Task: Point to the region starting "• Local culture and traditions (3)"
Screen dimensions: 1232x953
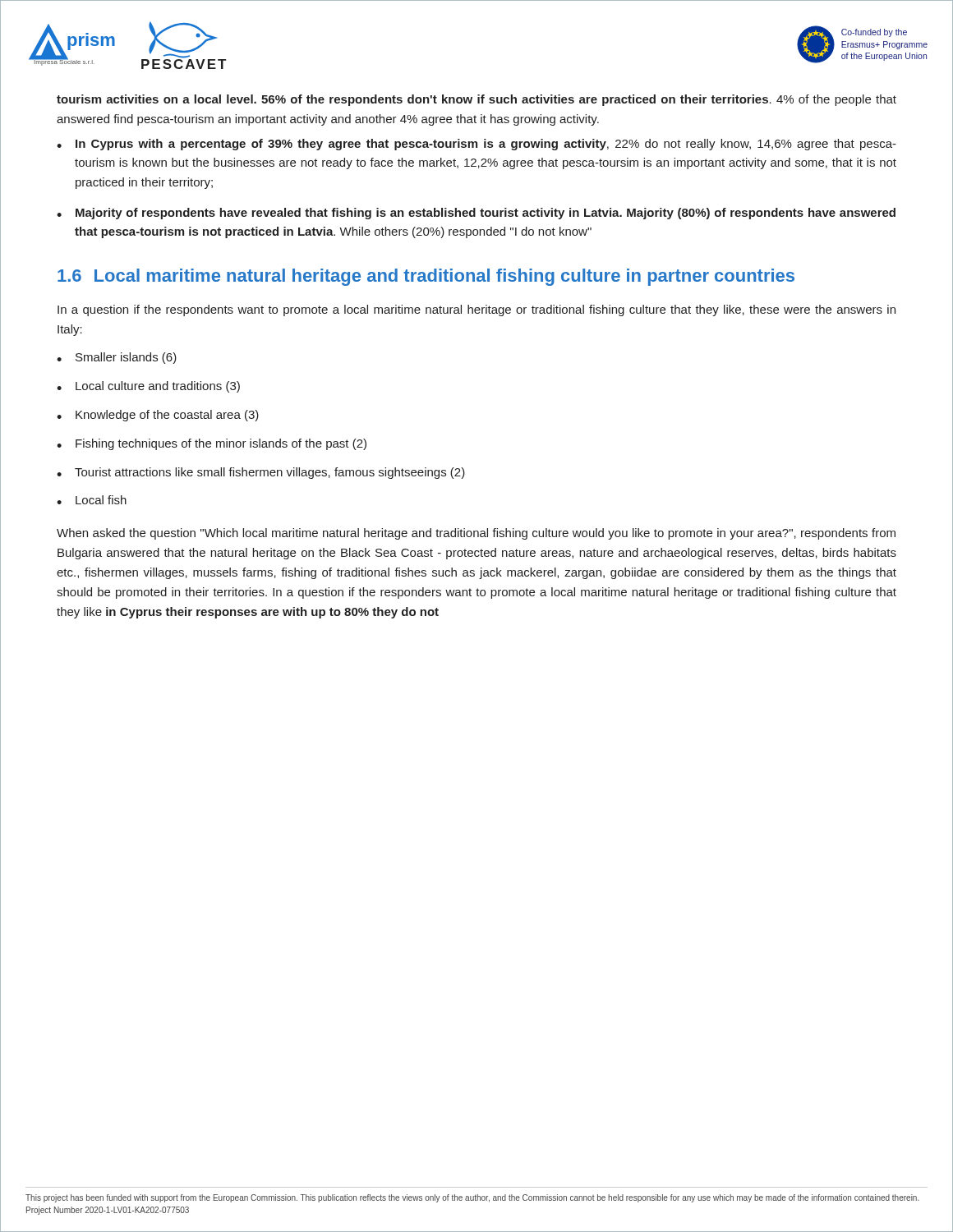Action: 148,387
